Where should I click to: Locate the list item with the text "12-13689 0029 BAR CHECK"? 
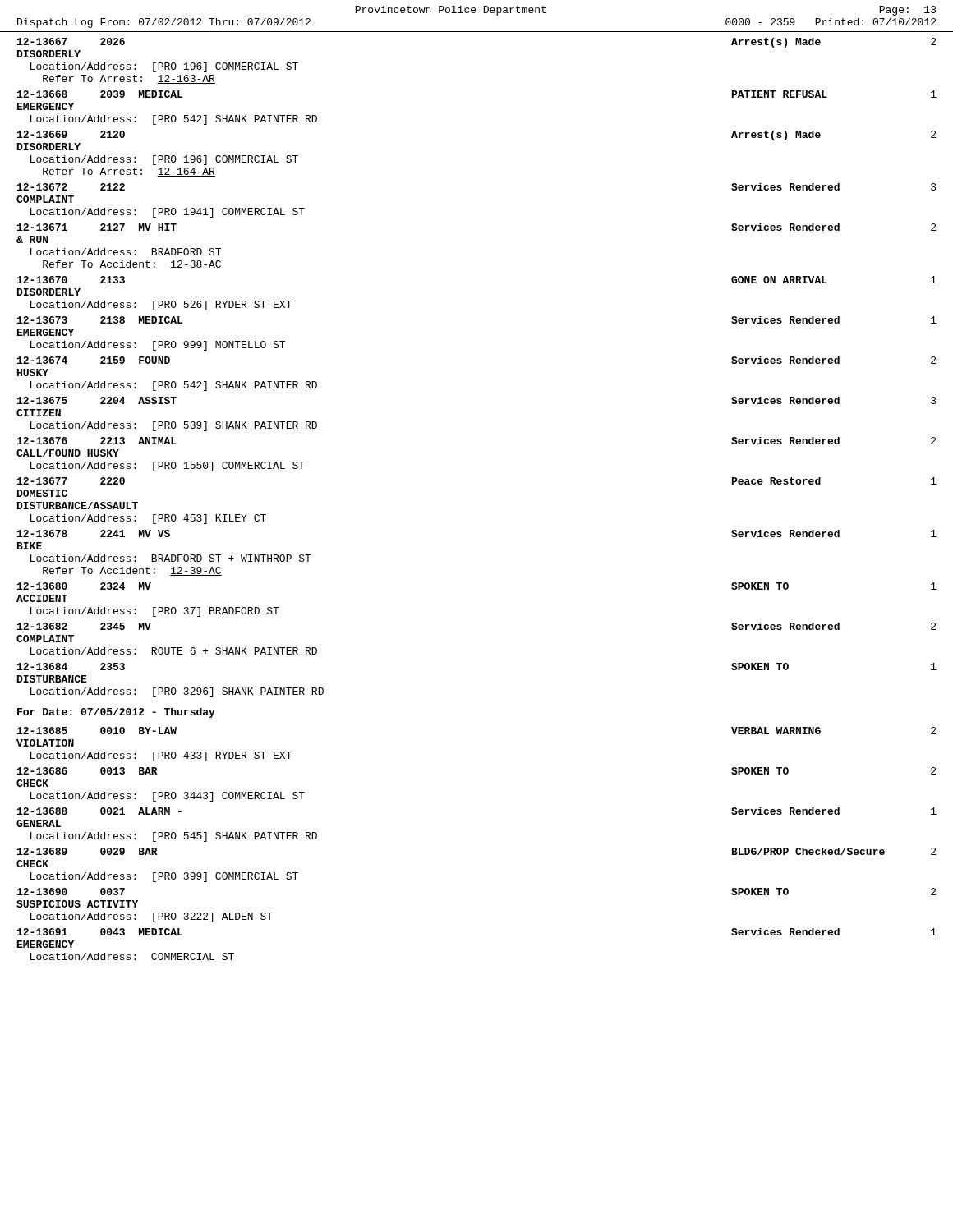(x=39, y=851)
